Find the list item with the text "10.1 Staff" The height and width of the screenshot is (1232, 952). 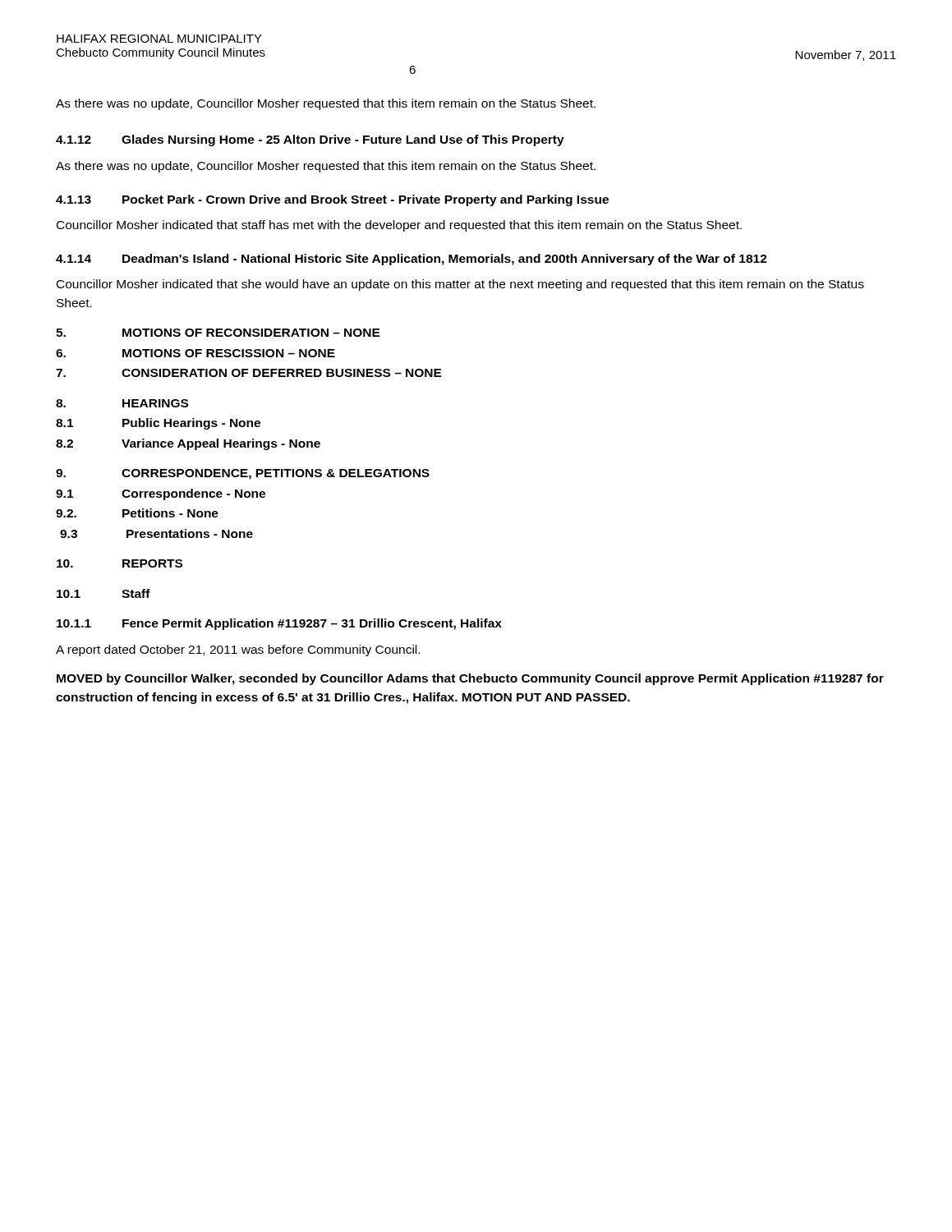point(65,593)
